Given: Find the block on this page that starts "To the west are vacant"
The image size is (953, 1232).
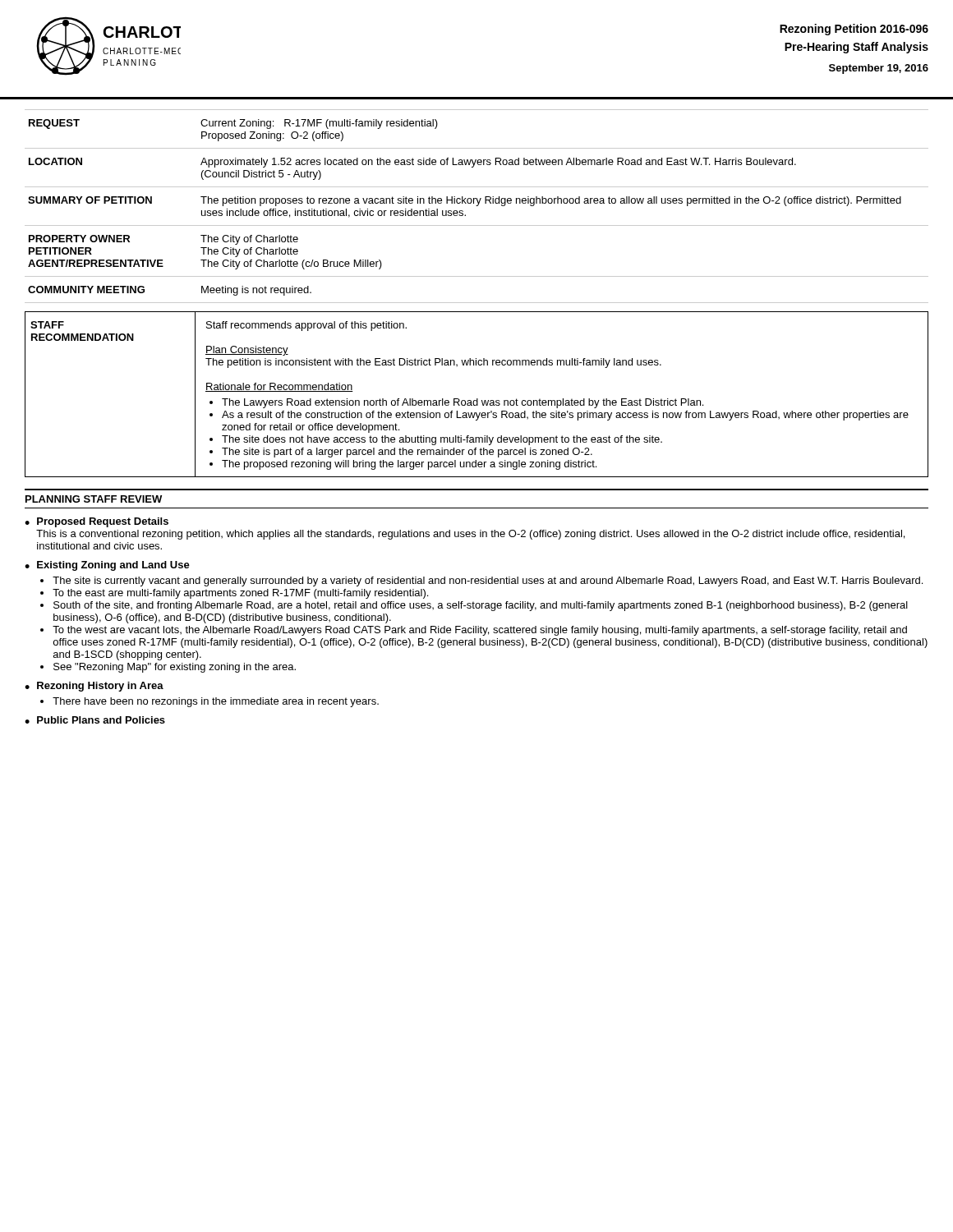Looking at the screenshot, I should coord(490,642).
